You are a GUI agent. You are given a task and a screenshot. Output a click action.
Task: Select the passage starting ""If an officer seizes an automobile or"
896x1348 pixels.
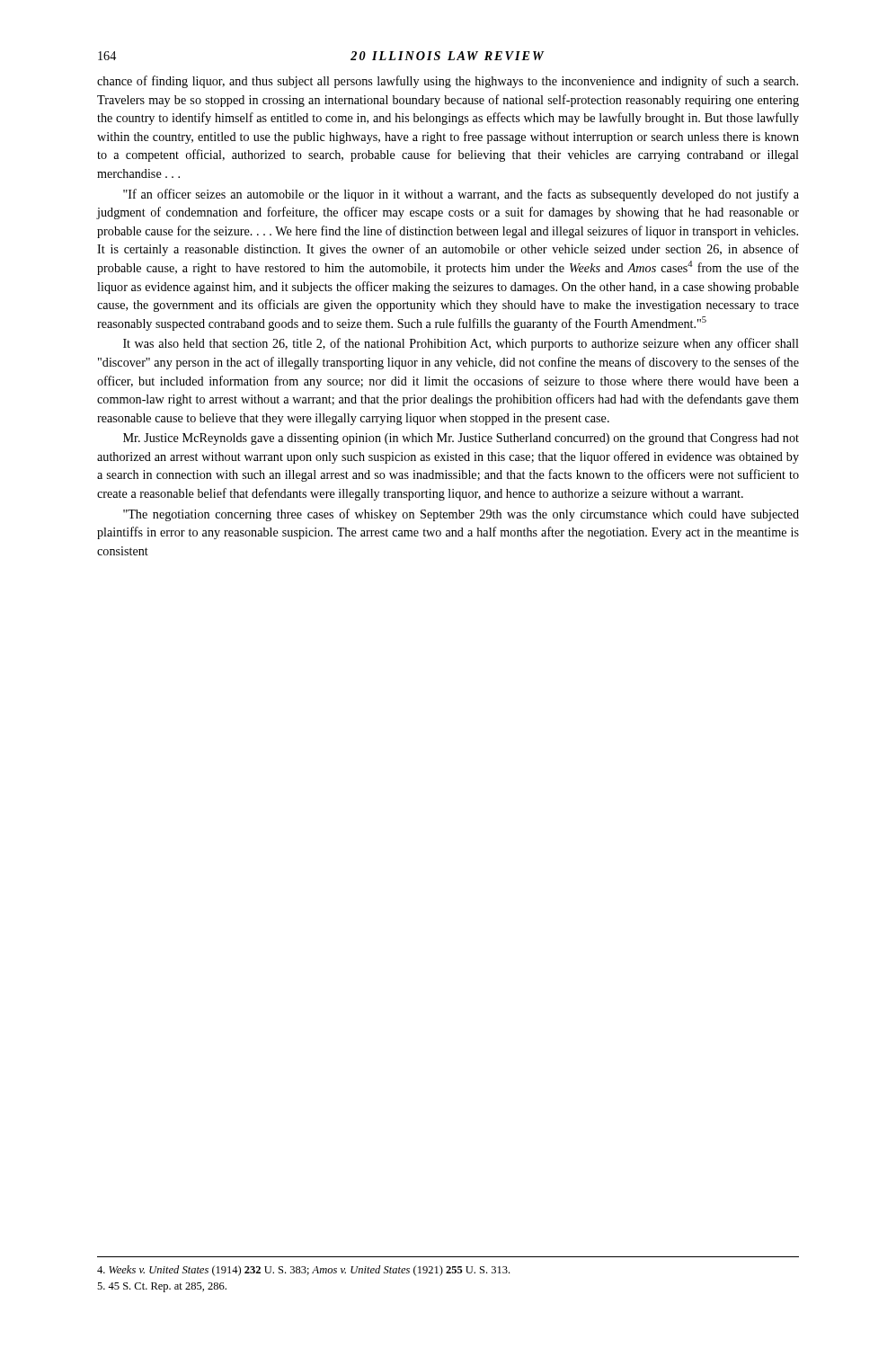448,259
